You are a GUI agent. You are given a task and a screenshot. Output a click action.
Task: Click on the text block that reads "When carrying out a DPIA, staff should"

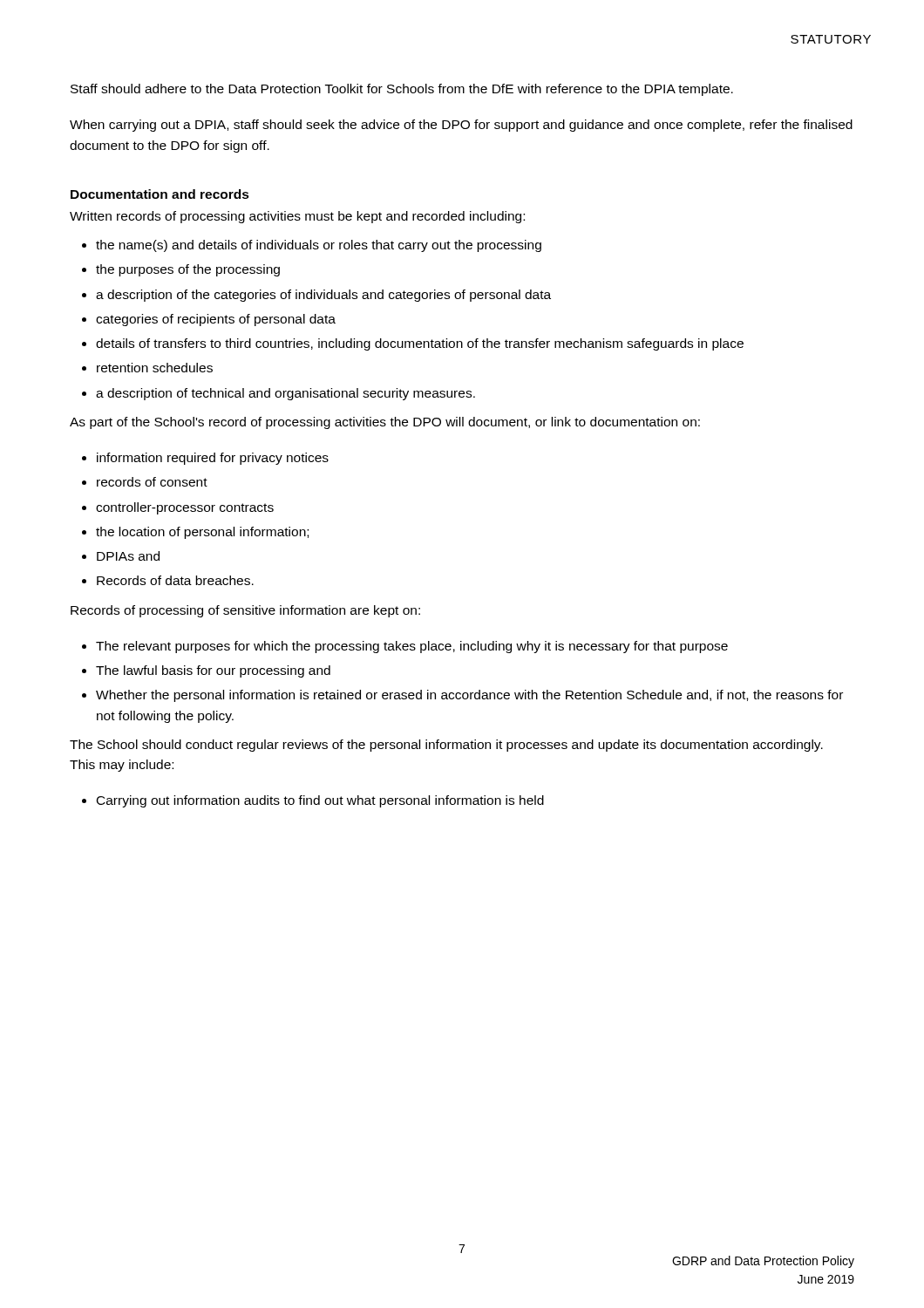click(461, 135)
